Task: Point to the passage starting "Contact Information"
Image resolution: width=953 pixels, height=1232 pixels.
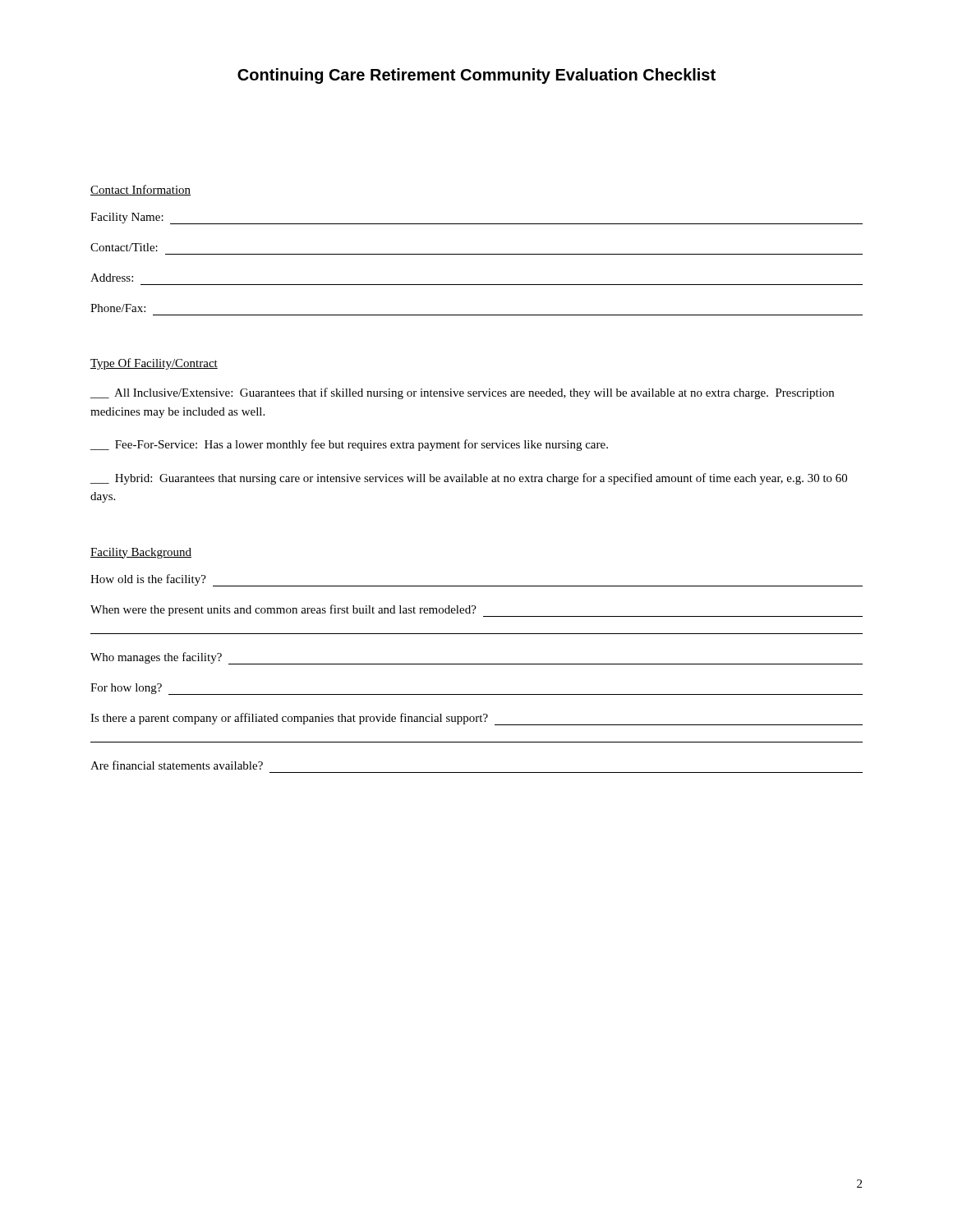Action: click(x=141, y=190)
